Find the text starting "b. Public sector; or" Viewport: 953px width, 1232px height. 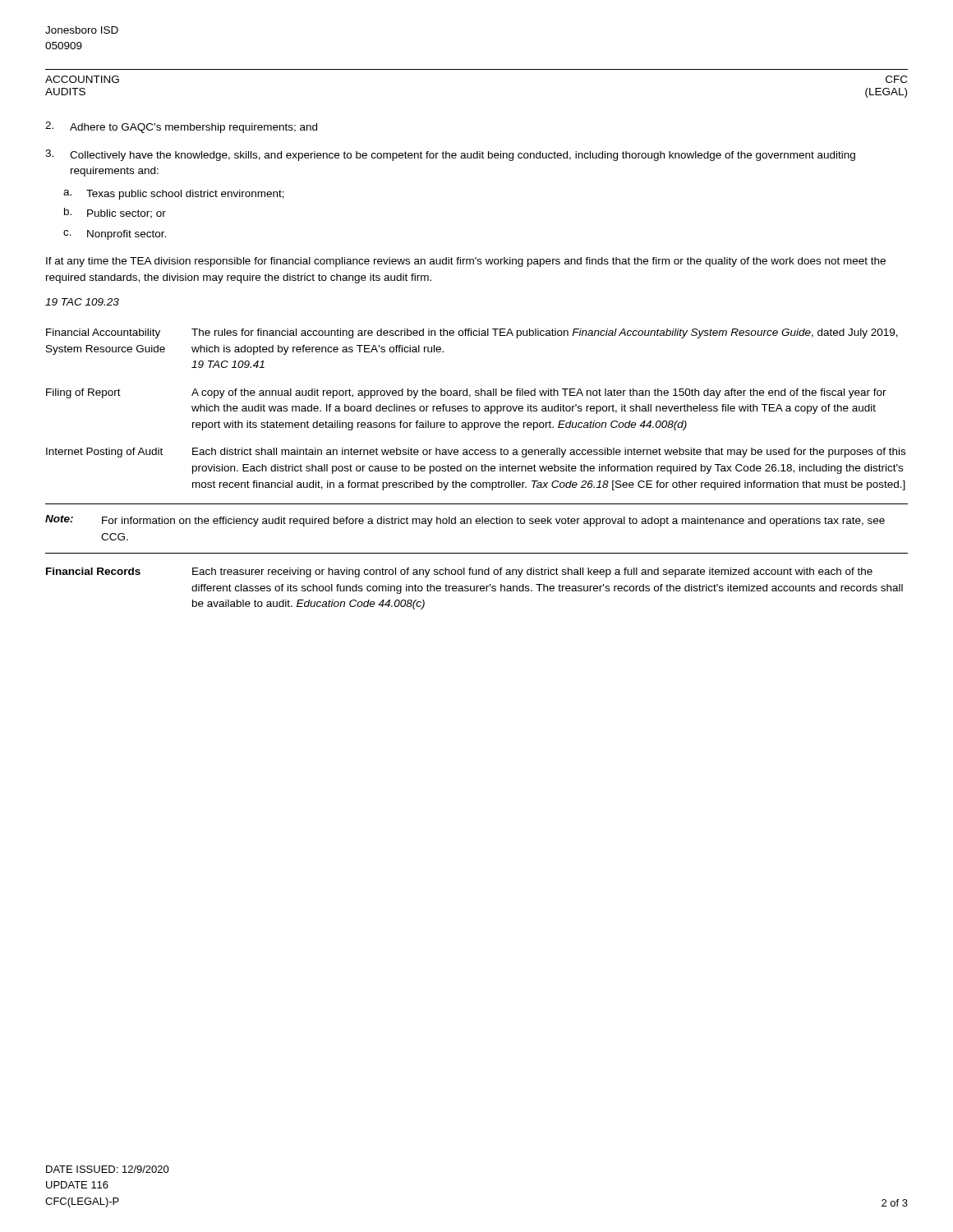click(x=115, y=213)
